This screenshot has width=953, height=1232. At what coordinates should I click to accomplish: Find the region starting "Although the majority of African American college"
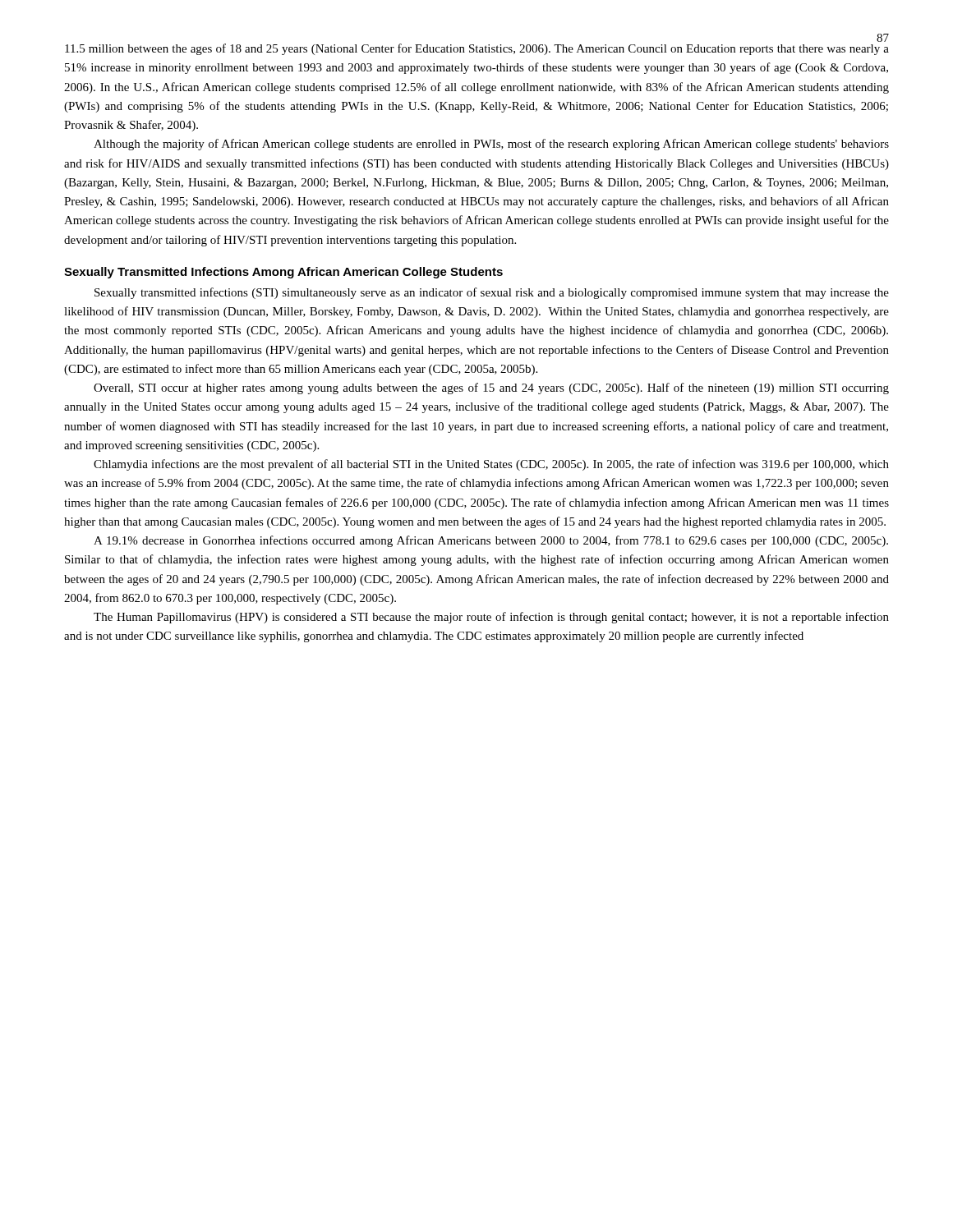(476, 192)
